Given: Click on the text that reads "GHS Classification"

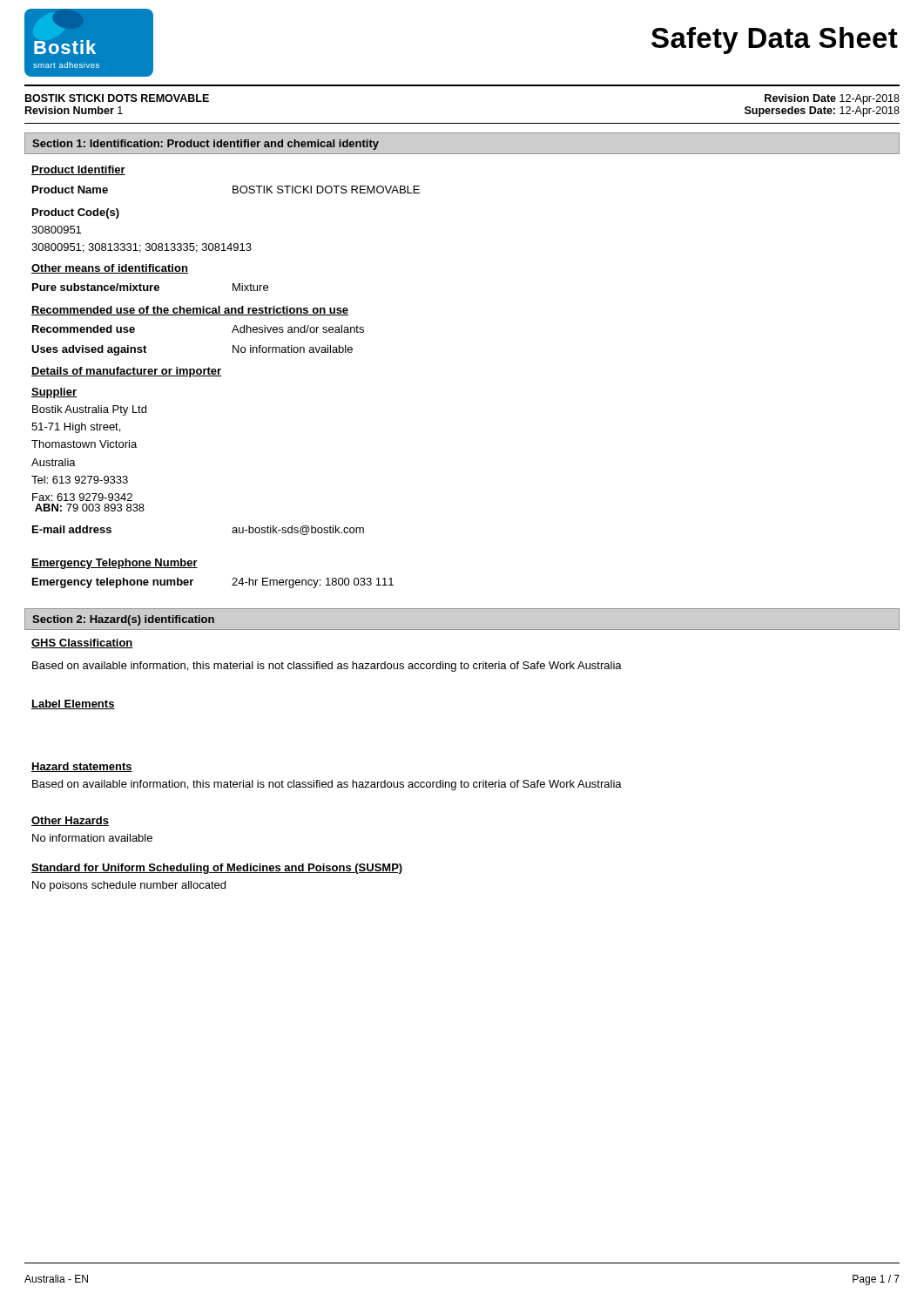Looking at the screenshot, I should coord(82,643).
